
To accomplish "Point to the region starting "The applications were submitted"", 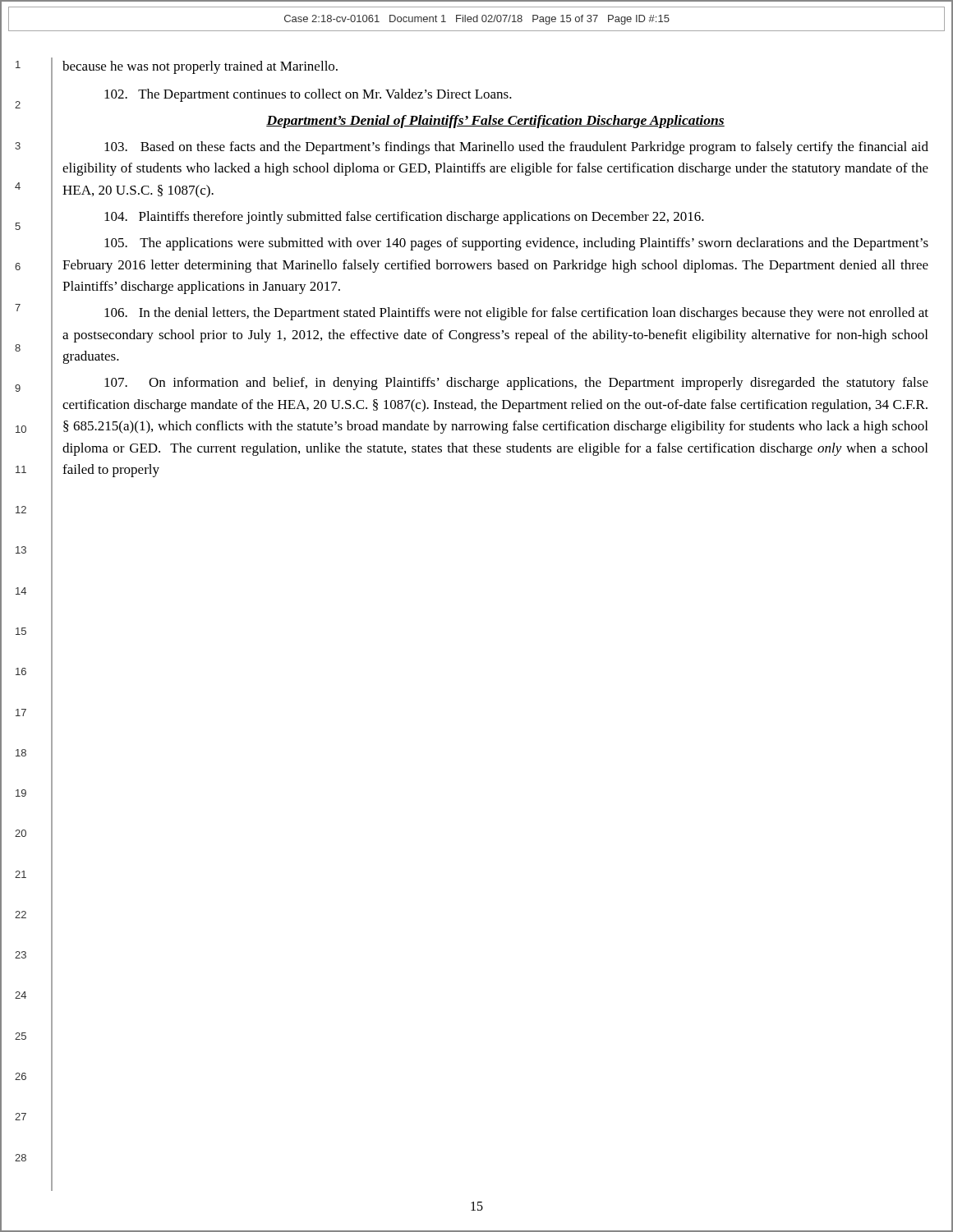I will [x=495, y=265].
